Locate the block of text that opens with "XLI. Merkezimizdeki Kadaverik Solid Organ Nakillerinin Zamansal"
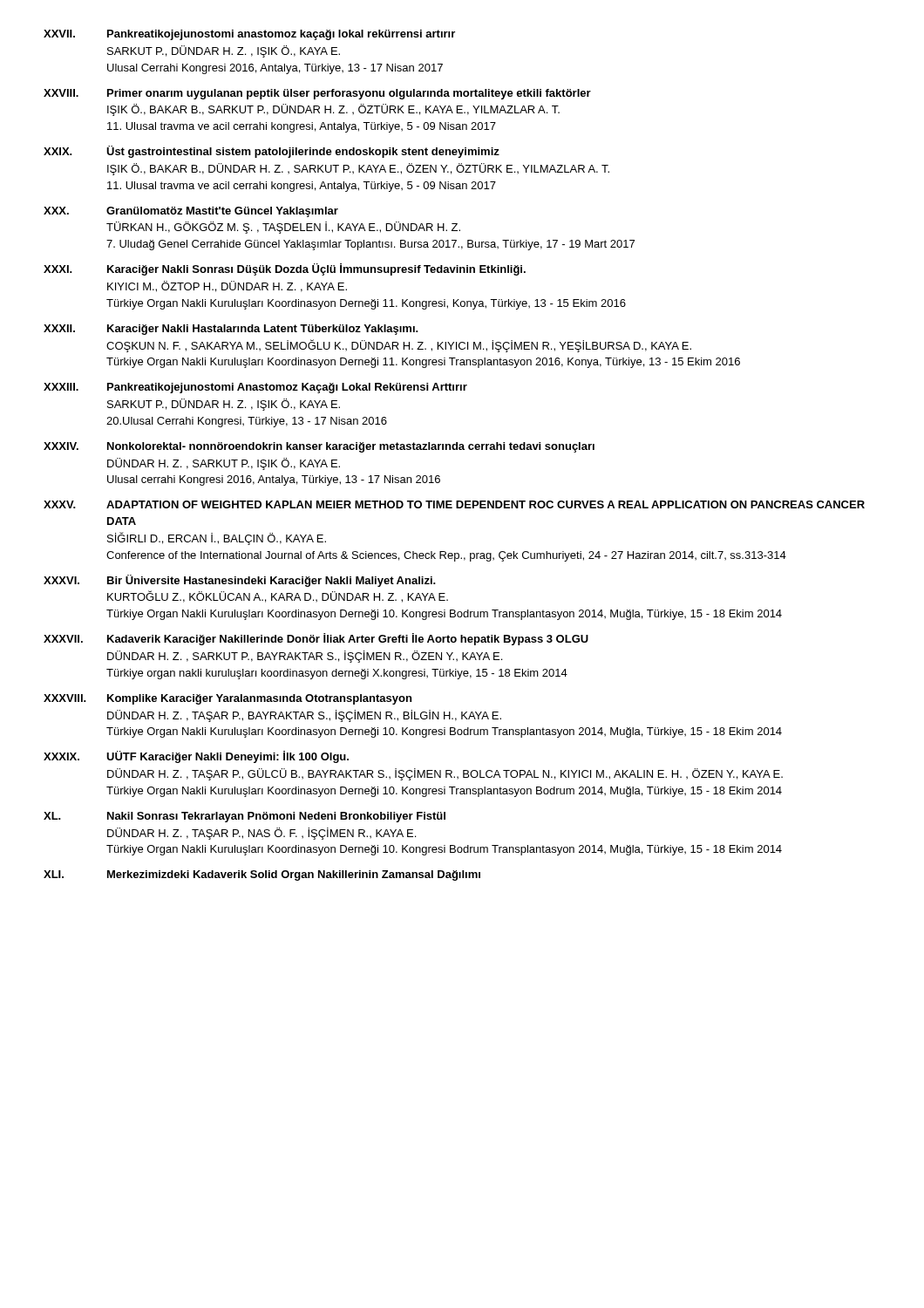Image resolution: width=924 pixels, height=1308 pixels. click(x=462, y=876)
